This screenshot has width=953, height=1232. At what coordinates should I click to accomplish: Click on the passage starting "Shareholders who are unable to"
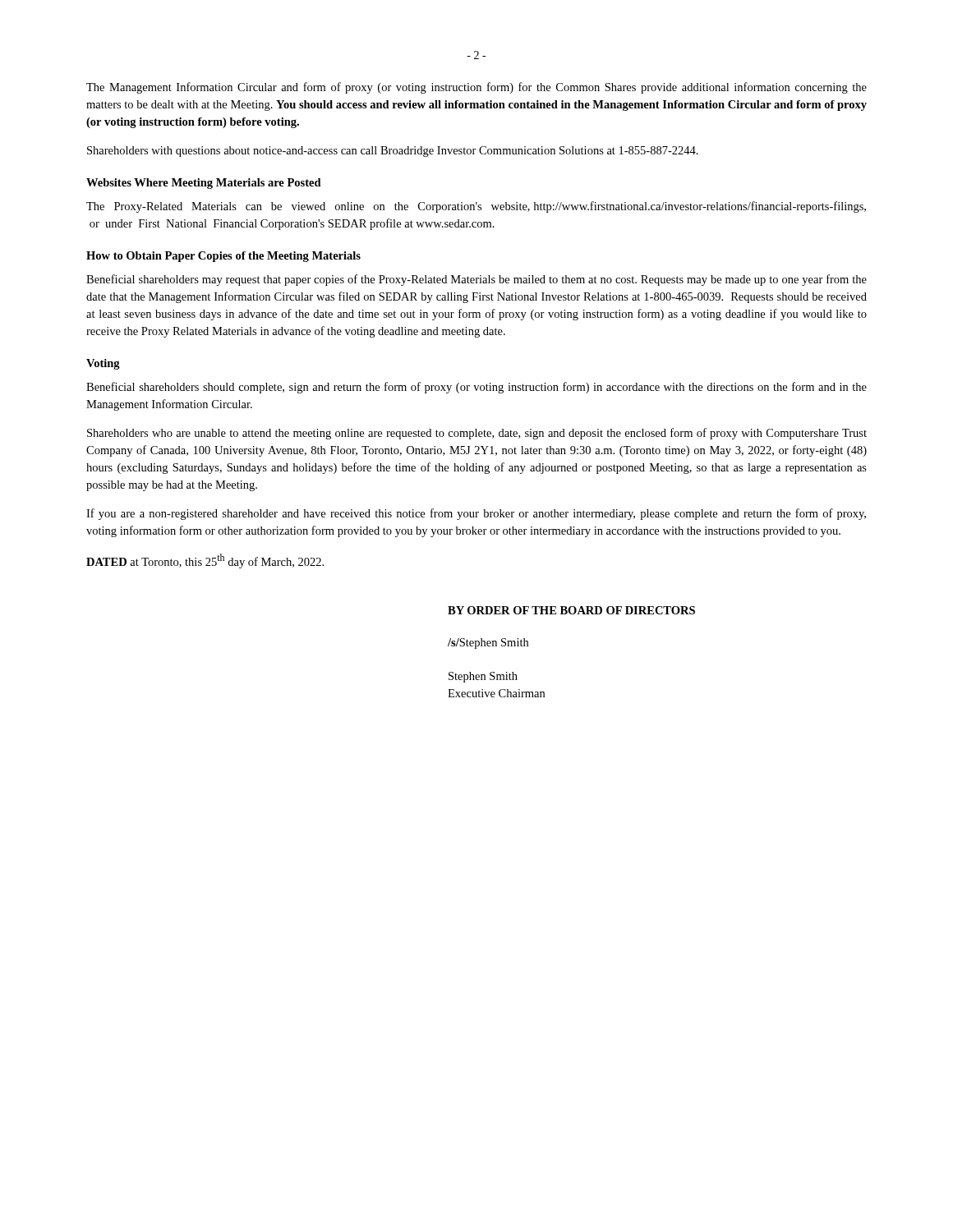[x=476, y=459]
